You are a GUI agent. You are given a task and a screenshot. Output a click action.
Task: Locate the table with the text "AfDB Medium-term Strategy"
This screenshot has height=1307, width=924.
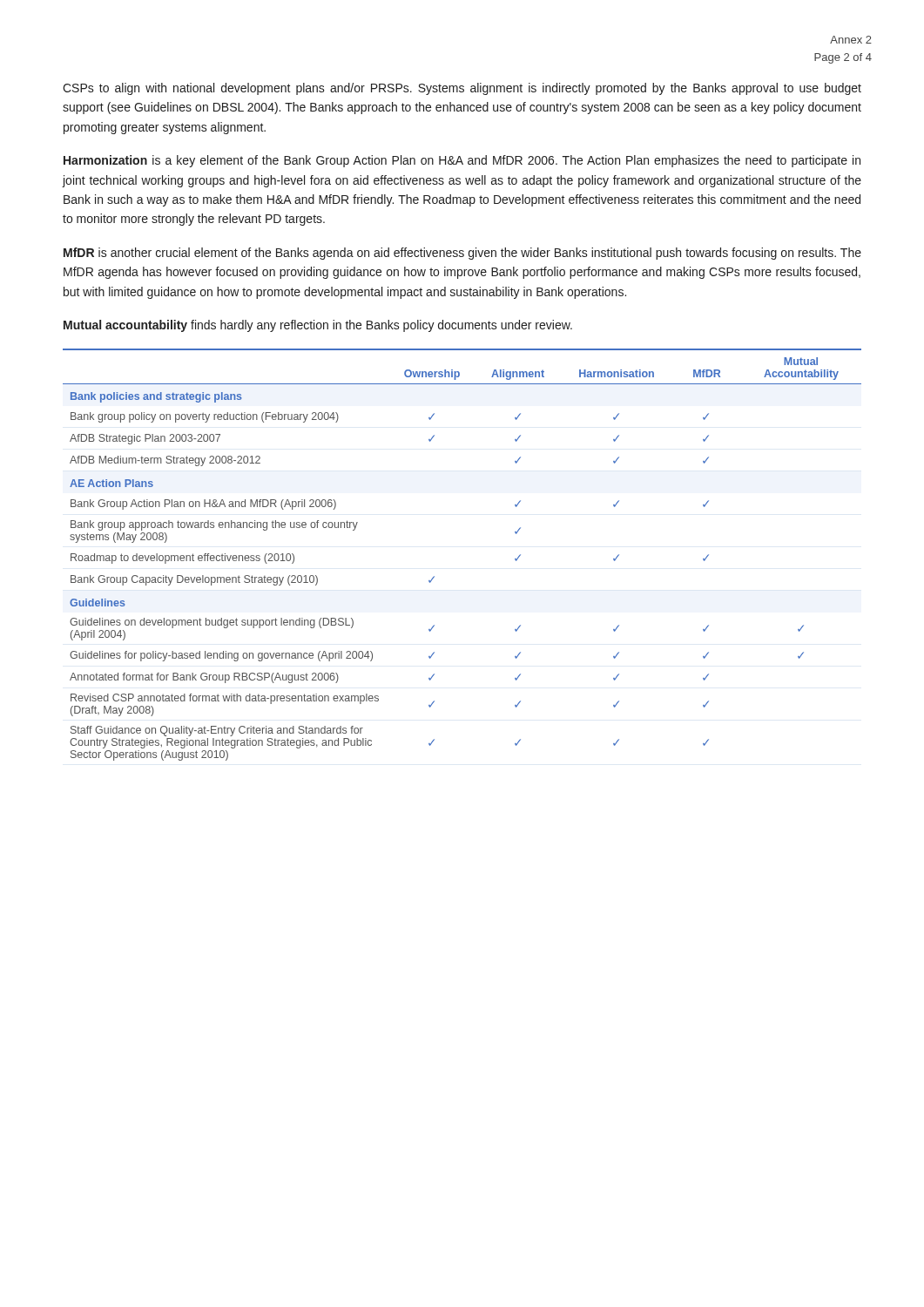(462, 557)
